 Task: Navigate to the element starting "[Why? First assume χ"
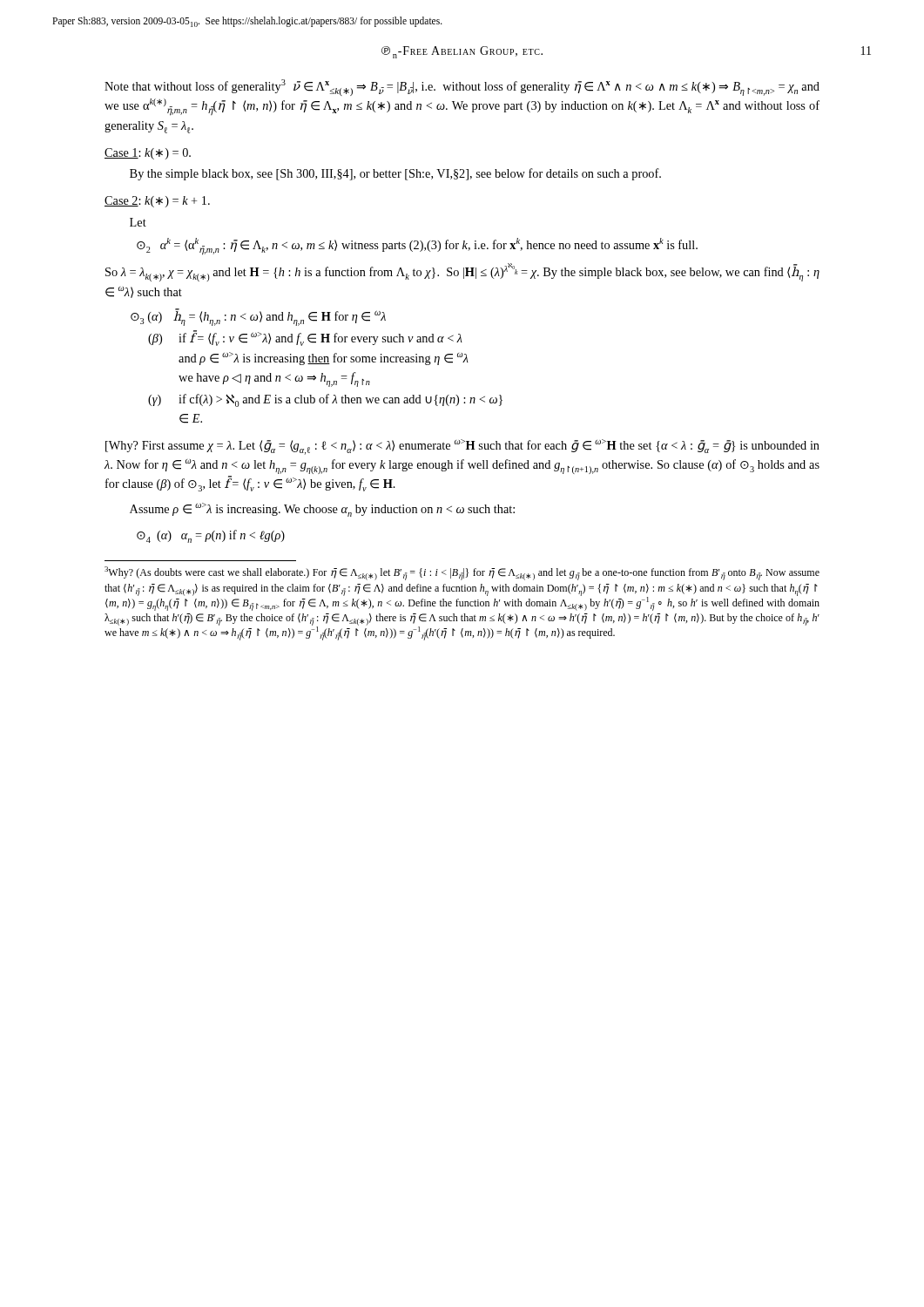tap(462, 465)
